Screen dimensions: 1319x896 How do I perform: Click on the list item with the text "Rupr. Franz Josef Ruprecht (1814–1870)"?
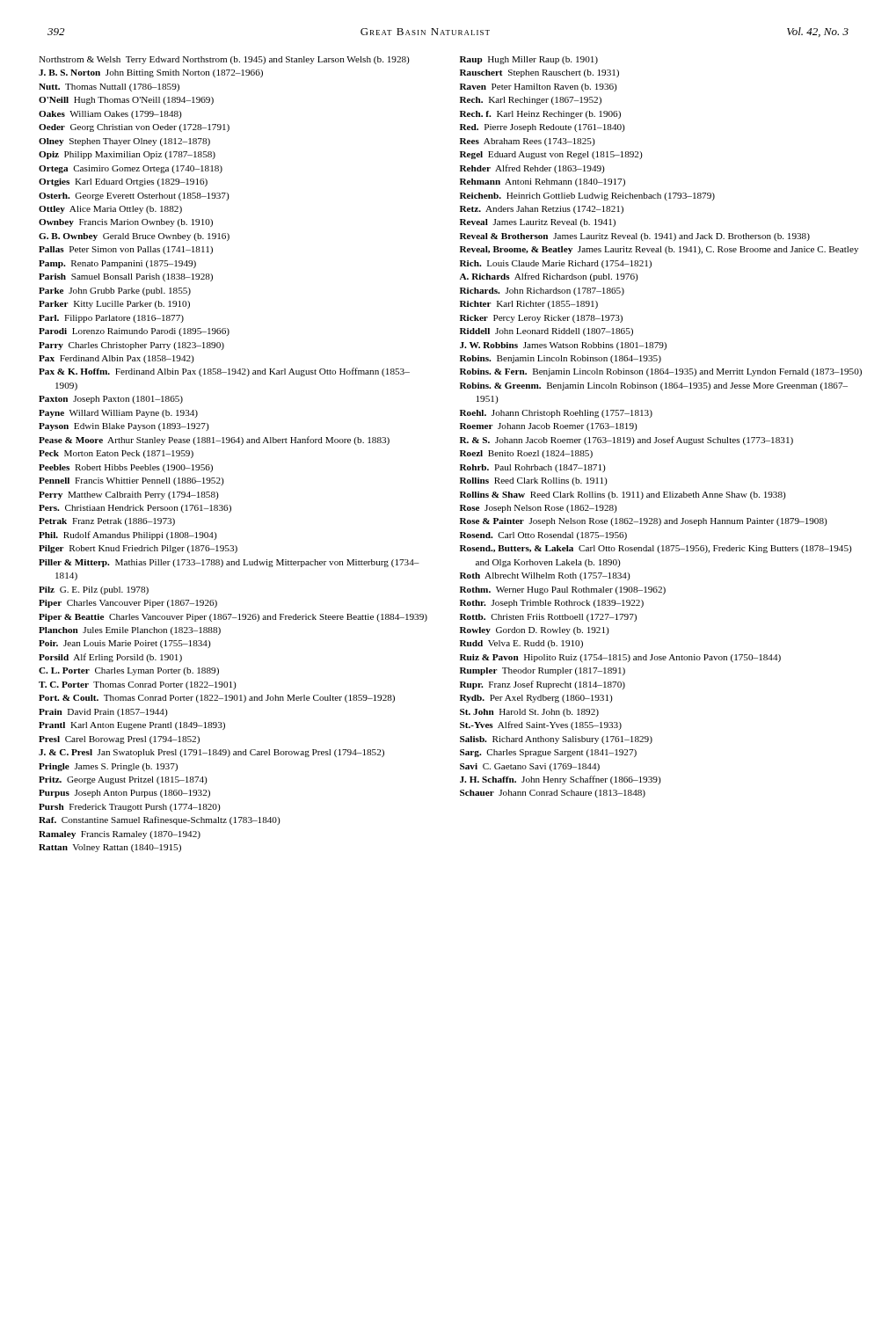point(542,684)
